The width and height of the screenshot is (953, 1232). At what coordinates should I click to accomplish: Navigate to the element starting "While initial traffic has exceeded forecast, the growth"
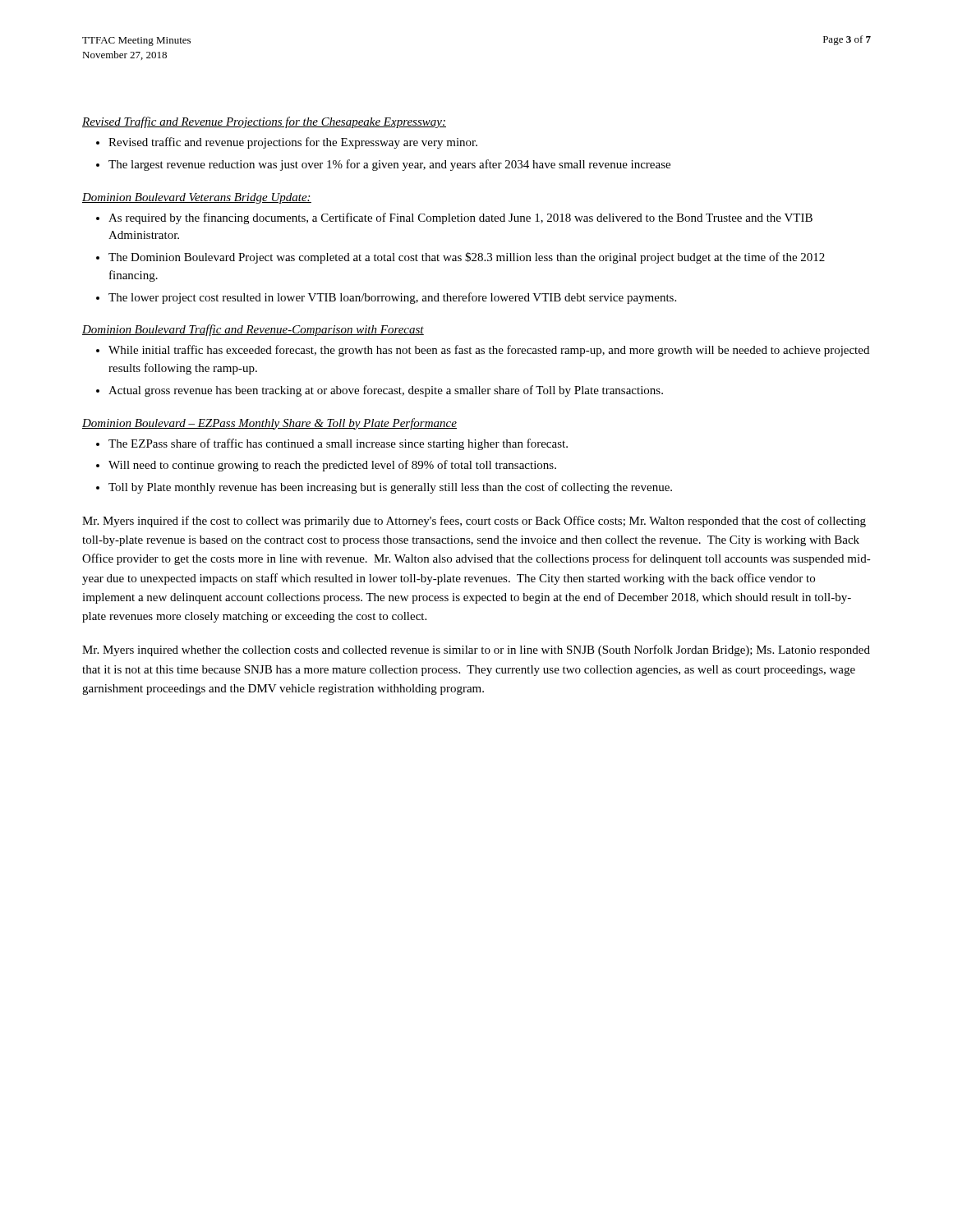[490, 360]
